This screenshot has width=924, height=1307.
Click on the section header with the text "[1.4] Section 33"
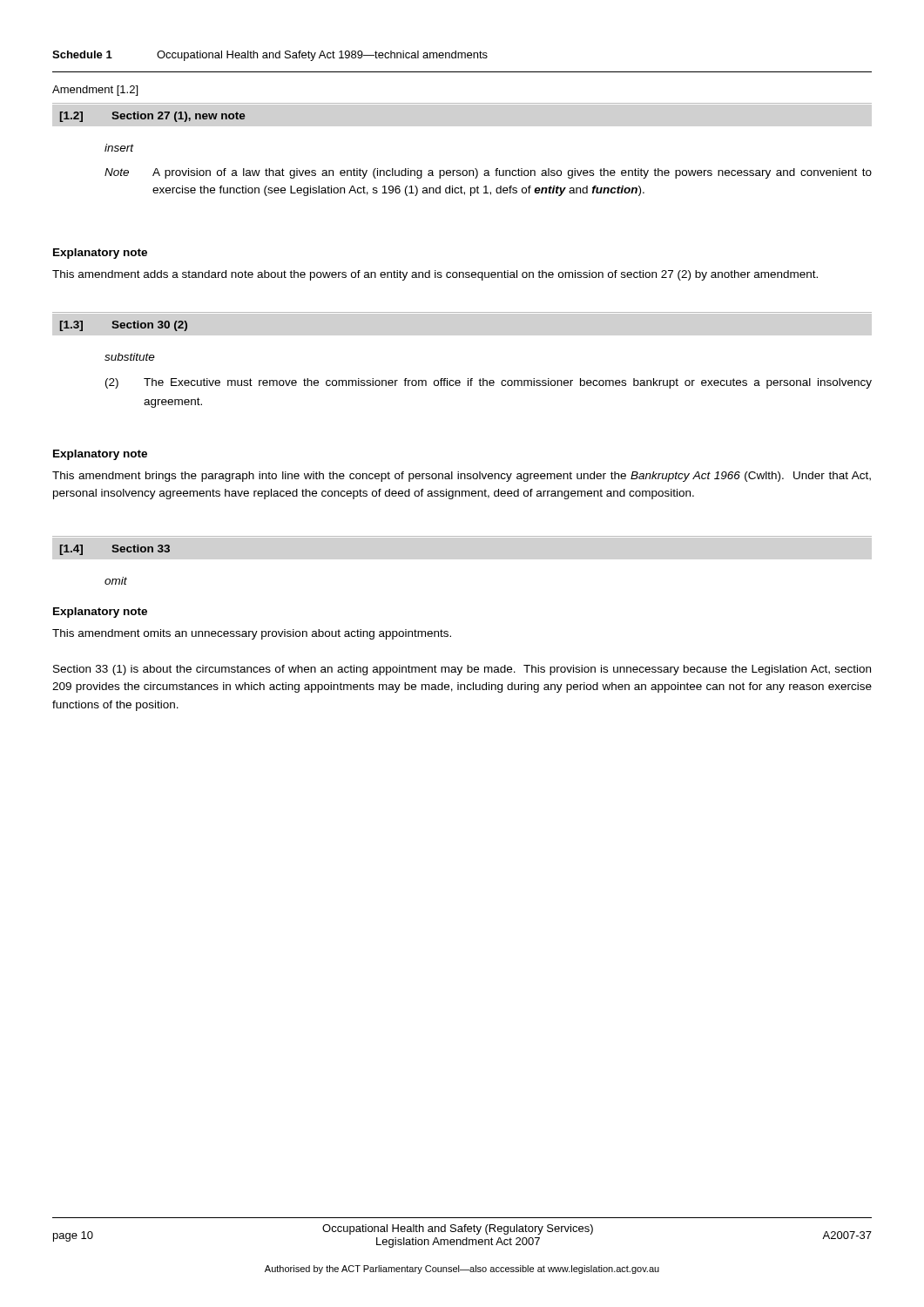point(115,549)
